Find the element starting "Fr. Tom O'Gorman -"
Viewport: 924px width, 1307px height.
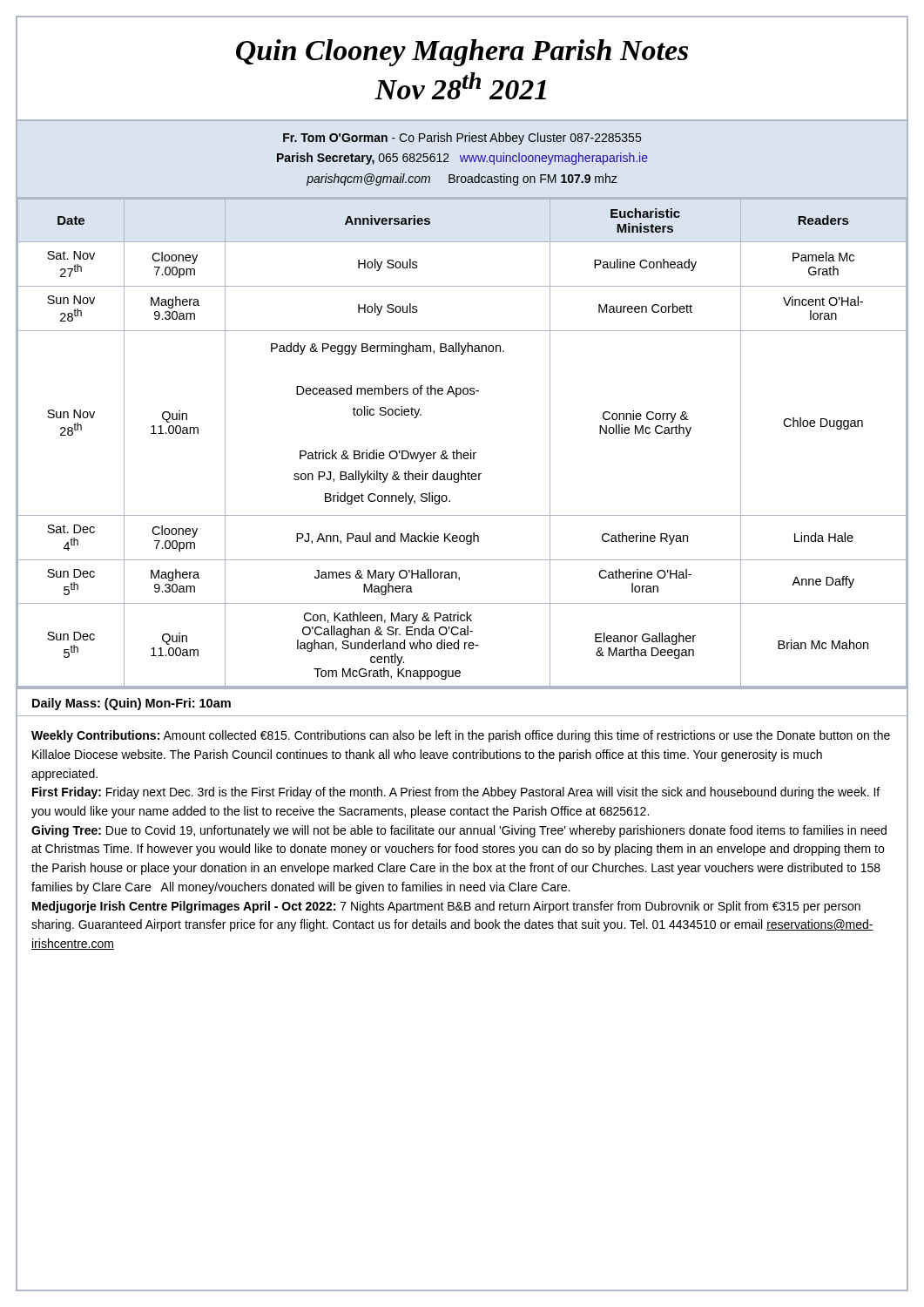click(462, 158)
